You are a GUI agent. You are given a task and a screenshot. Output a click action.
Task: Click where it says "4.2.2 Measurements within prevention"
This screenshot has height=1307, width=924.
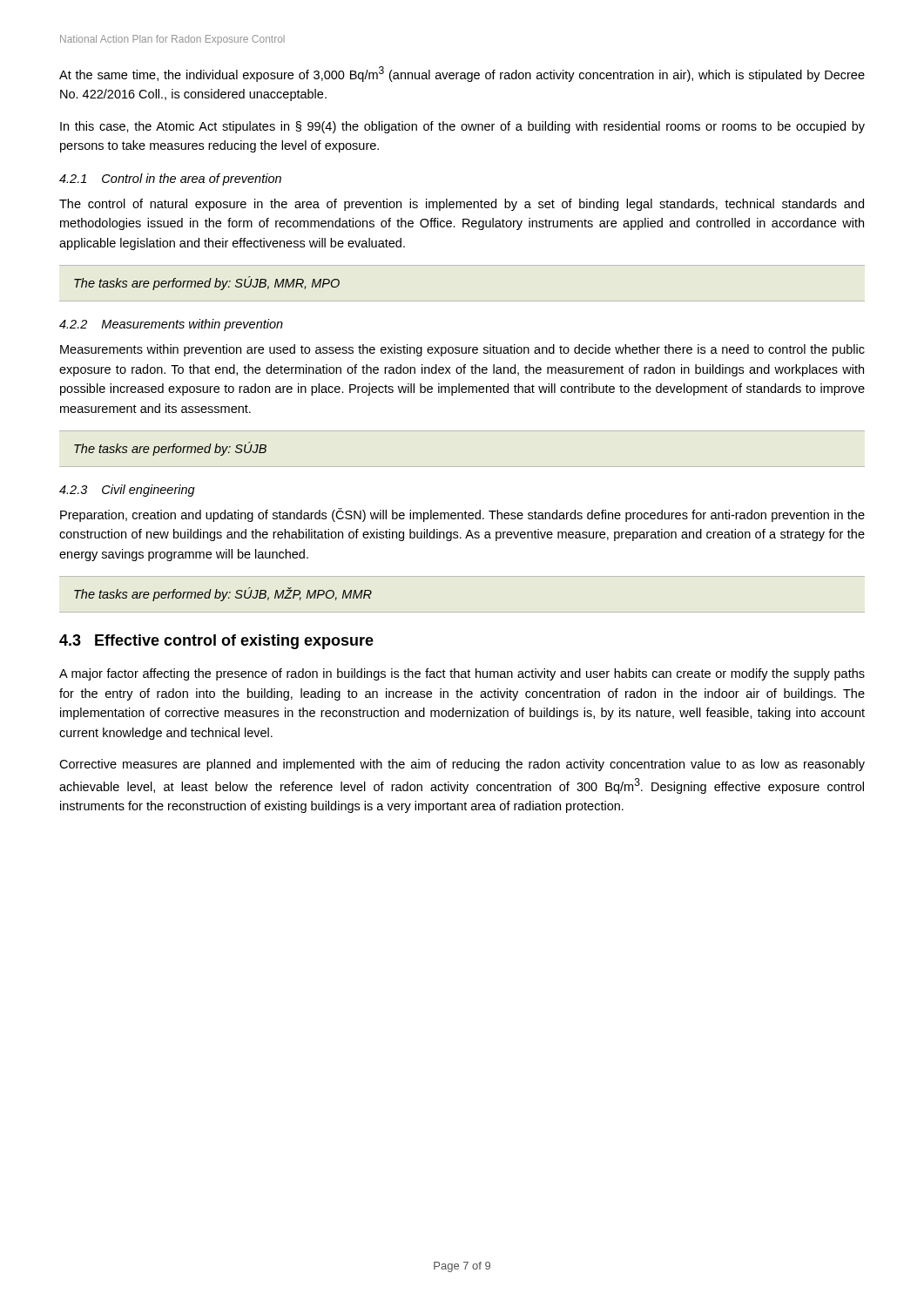(x=171, y=324)
